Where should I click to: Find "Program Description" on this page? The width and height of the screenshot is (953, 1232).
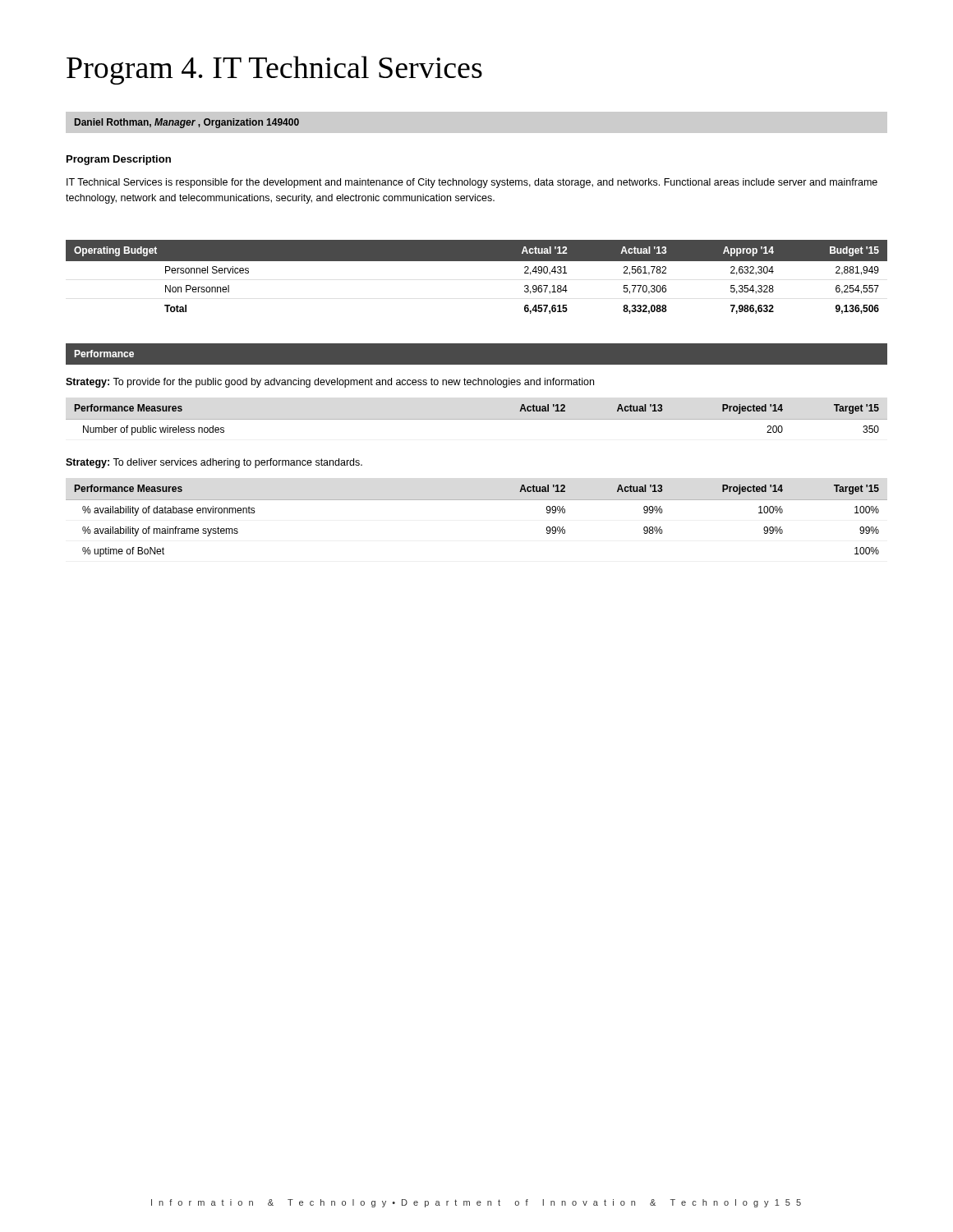pos(119,159)
